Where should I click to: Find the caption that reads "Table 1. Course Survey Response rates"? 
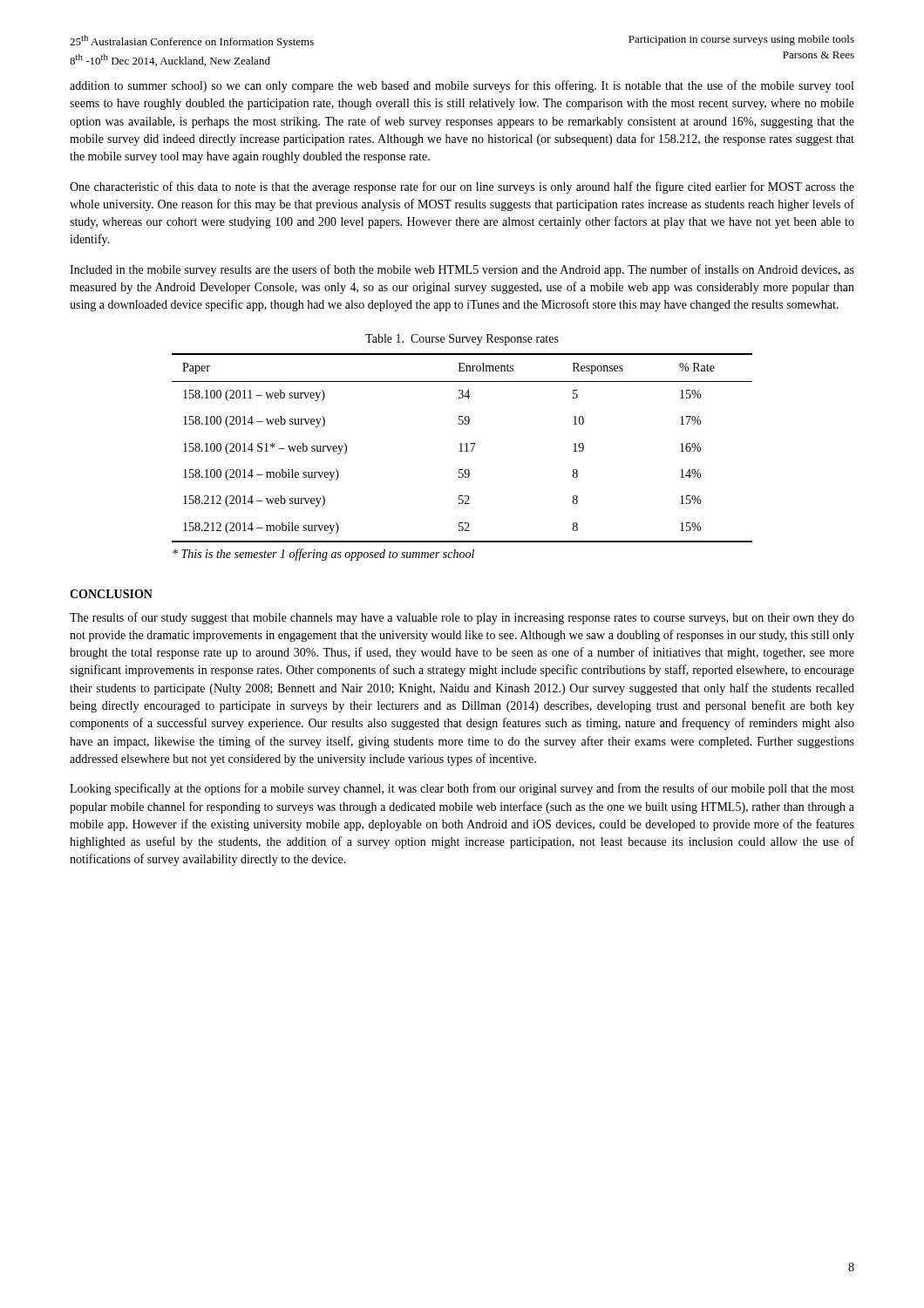(462, 338)
